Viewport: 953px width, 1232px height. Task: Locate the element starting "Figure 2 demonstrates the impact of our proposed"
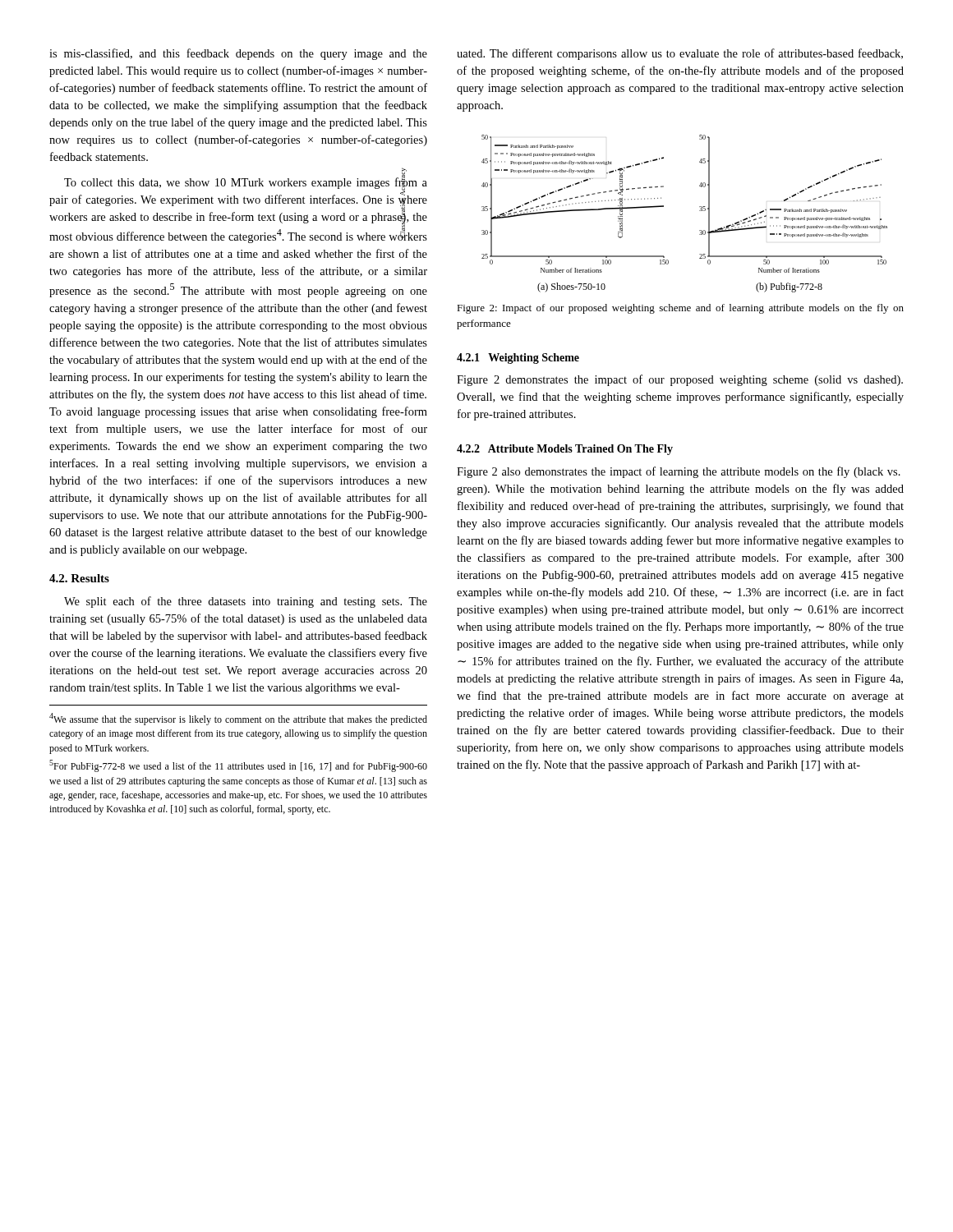[680, 398]
